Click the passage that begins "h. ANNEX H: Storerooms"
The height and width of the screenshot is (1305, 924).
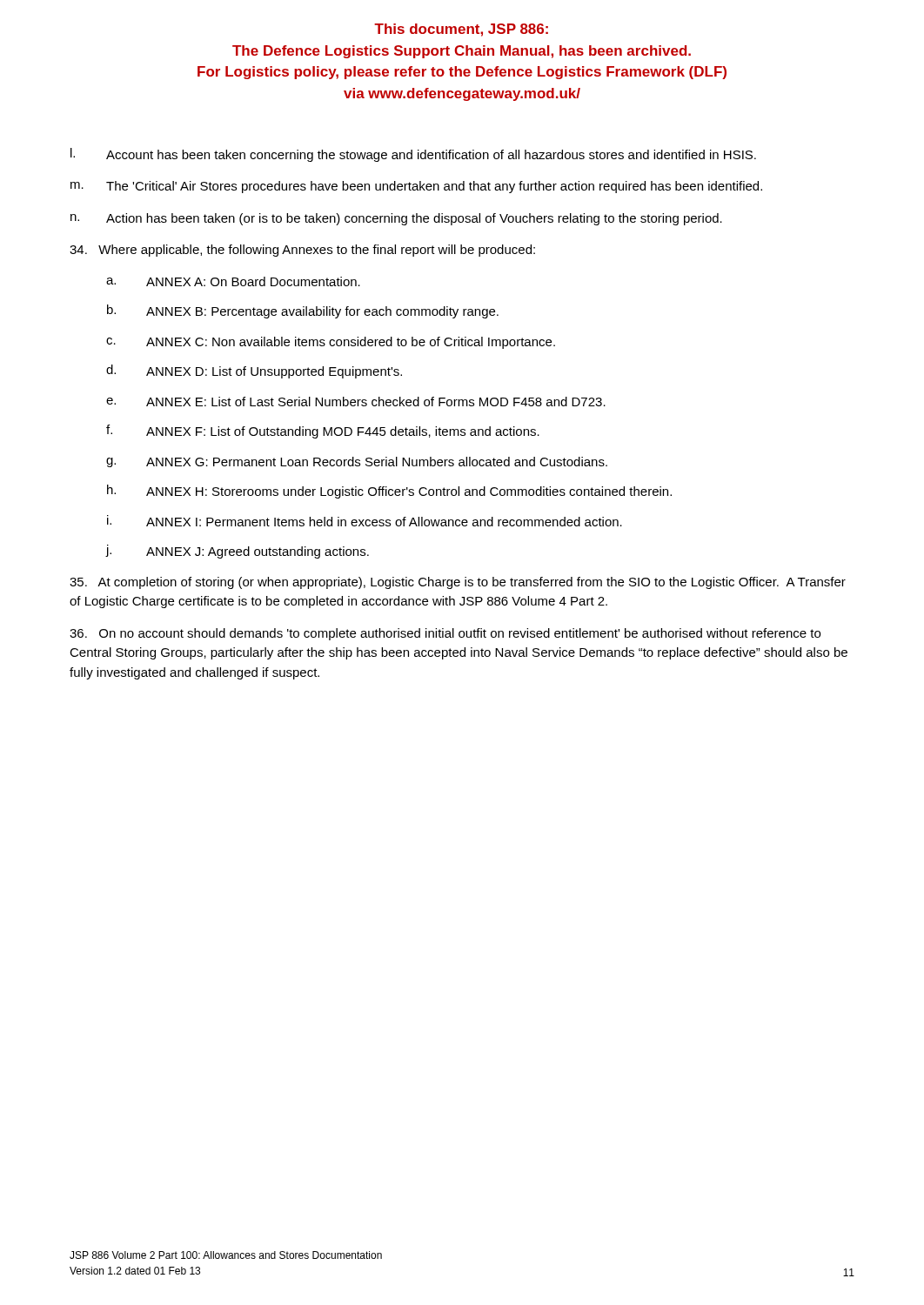(x=390, y=492)
